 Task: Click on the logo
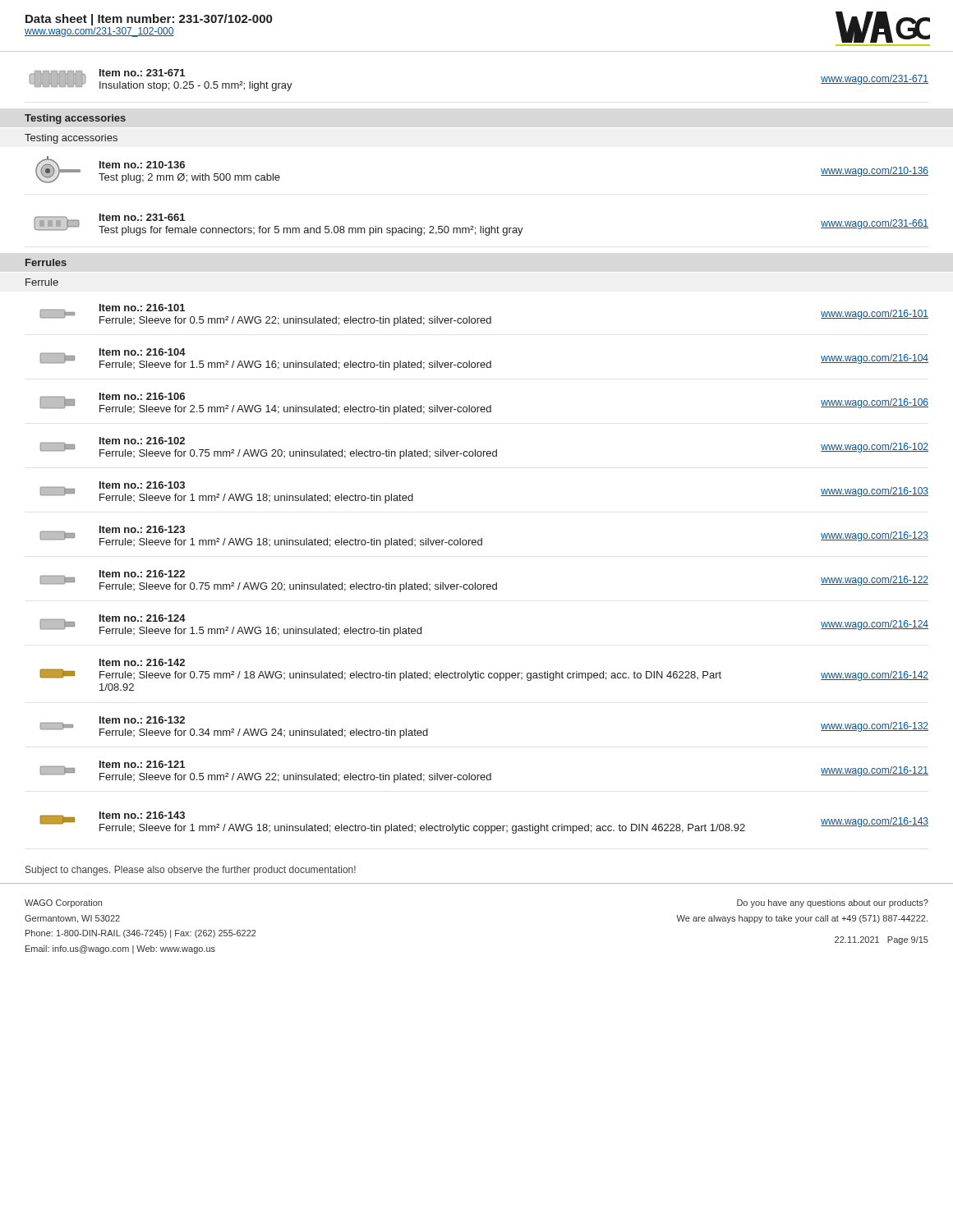883,28
